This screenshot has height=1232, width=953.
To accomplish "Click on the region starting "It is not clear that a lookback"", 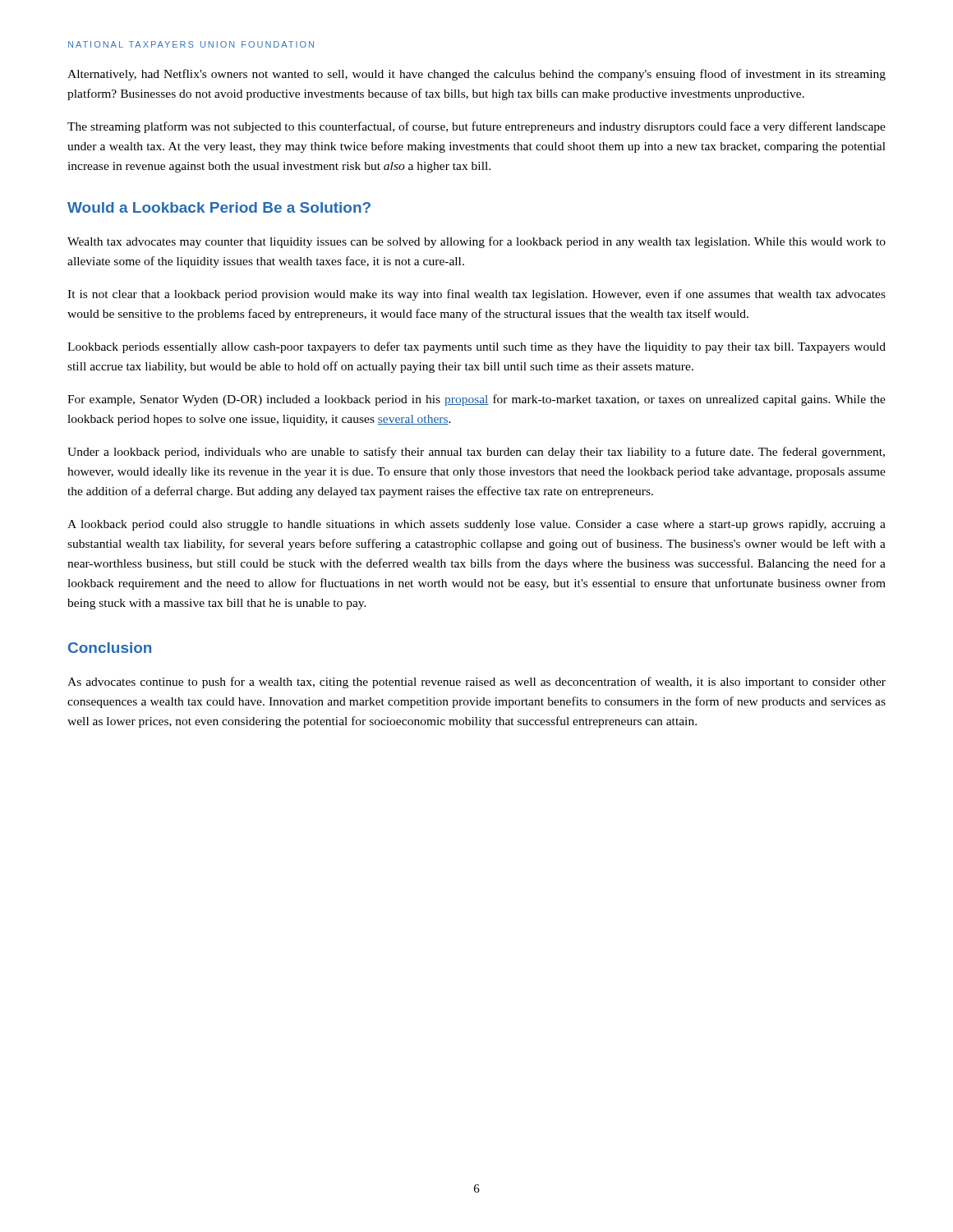I will pyautogui.click(x=476, y=304).
